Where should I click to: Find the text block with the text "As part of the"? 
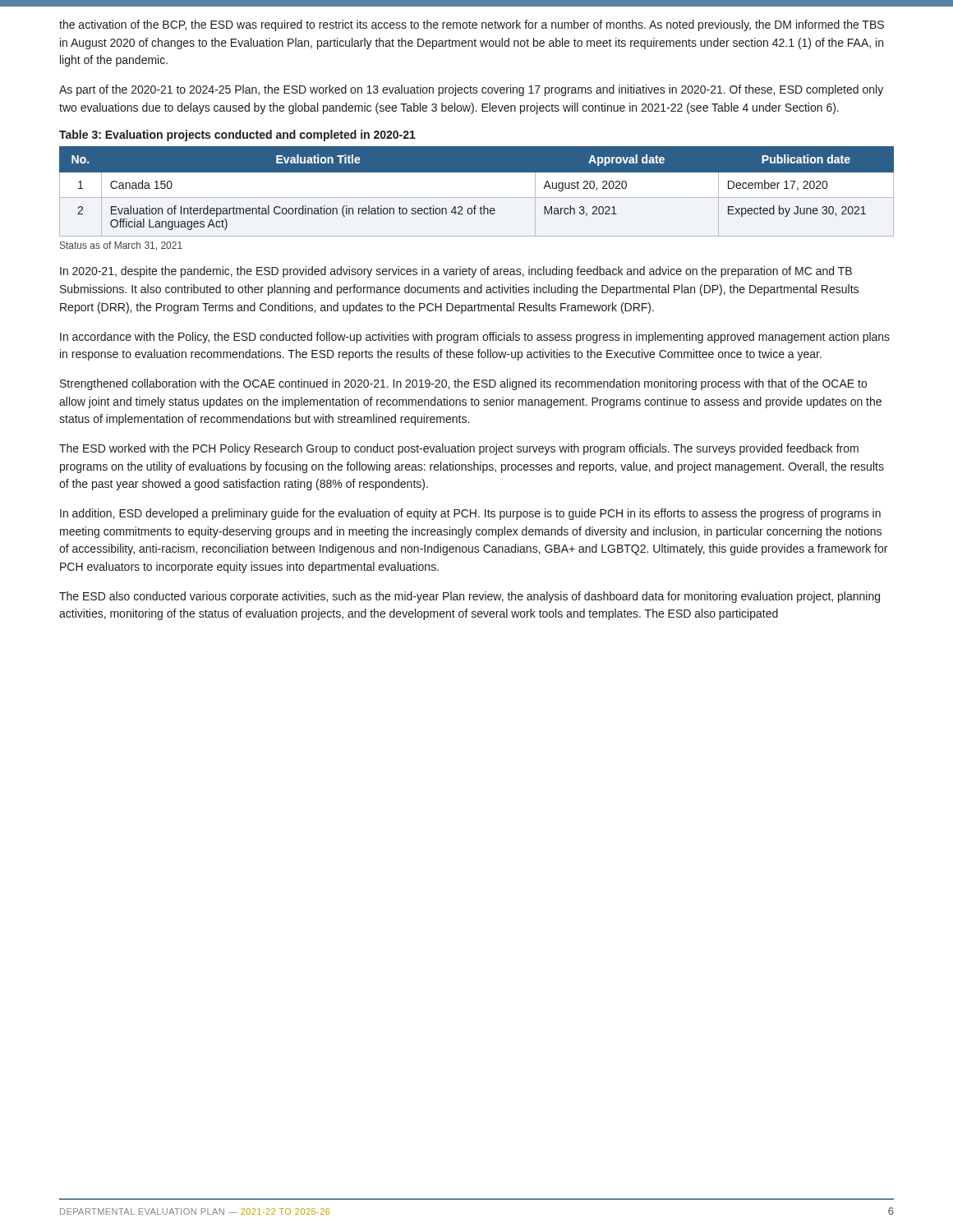pyautogui.click(x=471, y=98)
